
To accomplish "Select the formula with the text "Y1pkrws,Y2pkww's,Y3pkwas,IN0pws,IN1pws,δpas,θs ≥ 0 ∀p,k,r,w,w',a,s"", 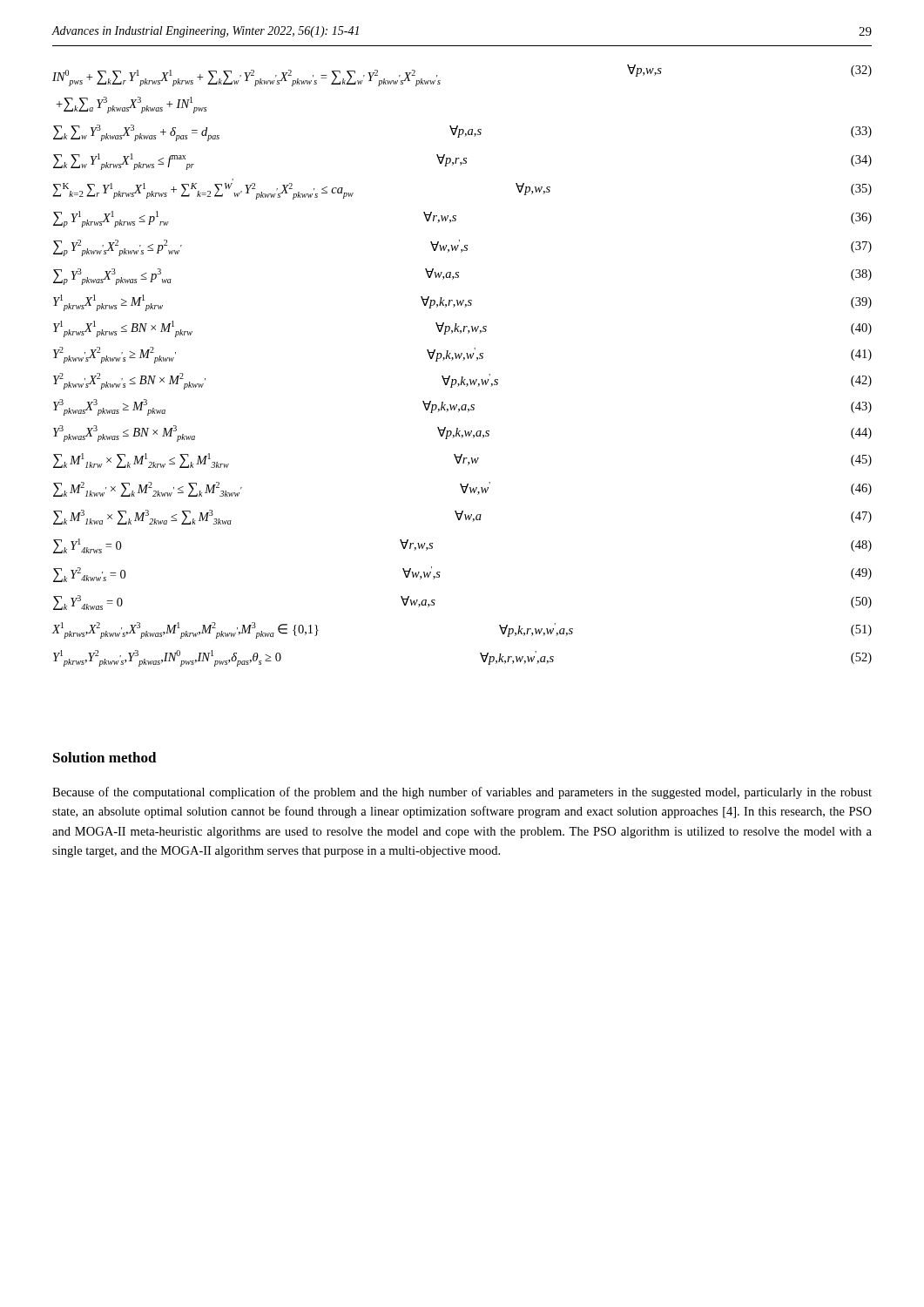I will (x=174, y=658).
